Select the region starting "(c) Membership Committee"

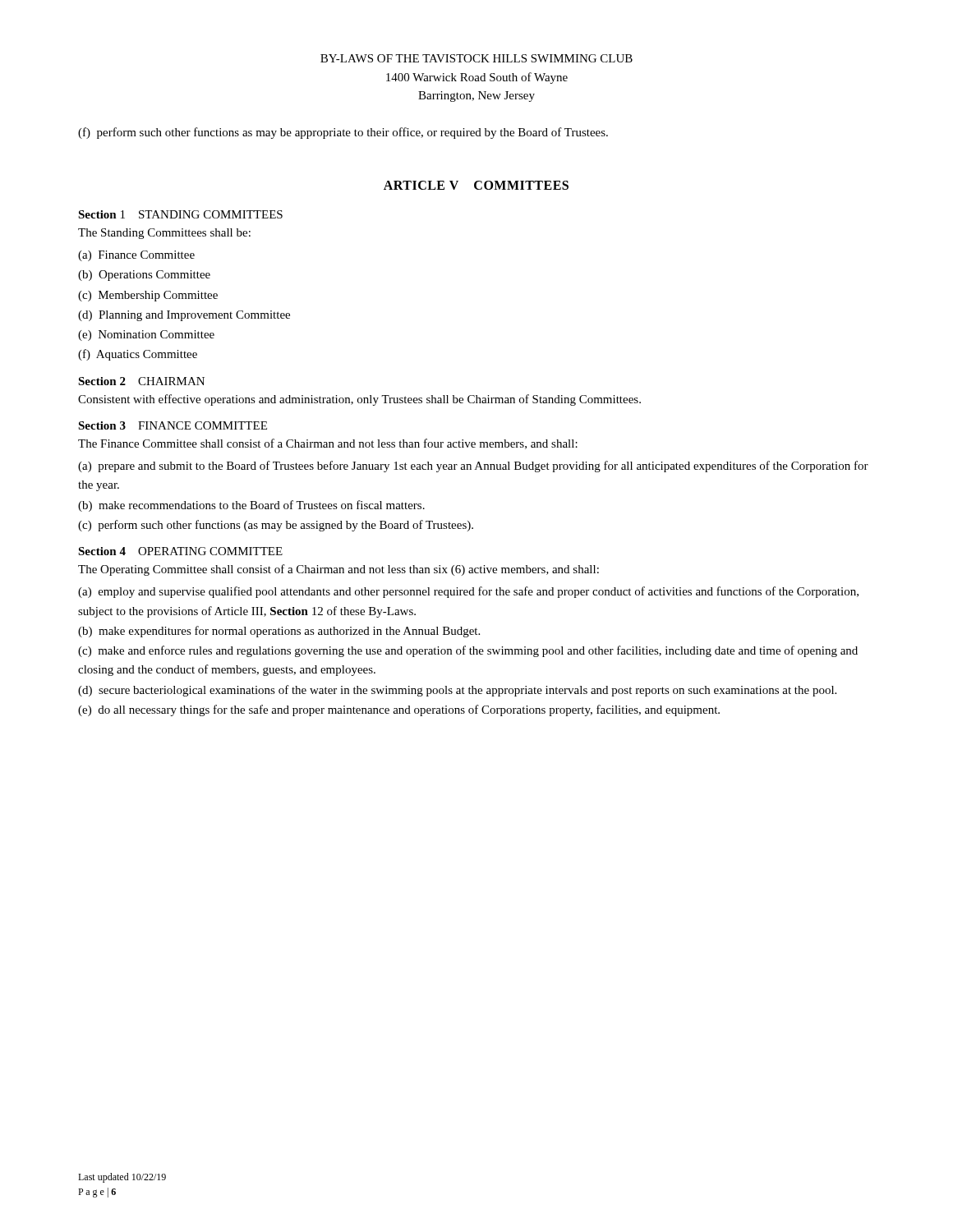click(x=148, y=294)
